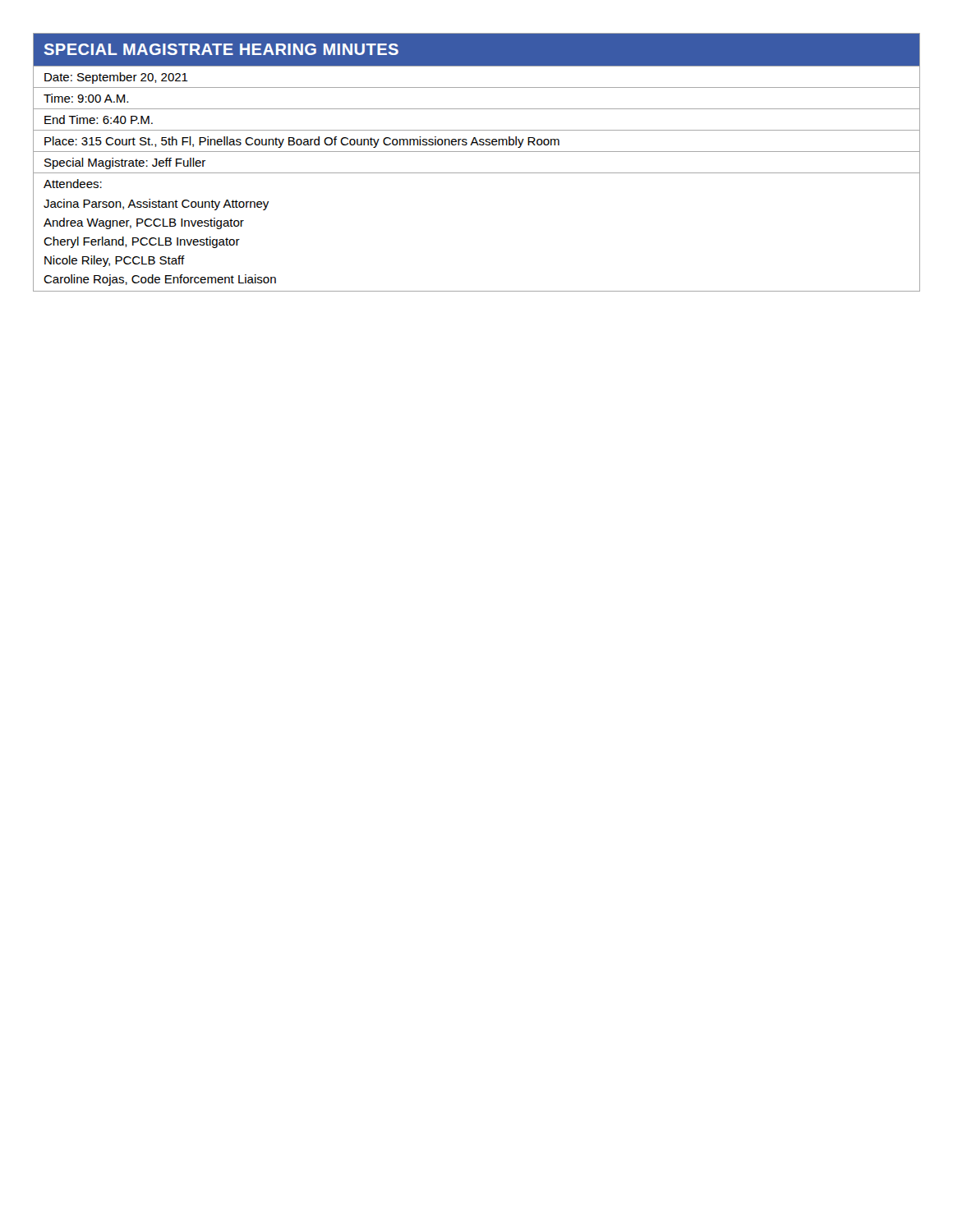Point to the text starting "End Time: 6:40 P.M."
Viewport: 953px width, 1232px height.
[x=99, y=120]
